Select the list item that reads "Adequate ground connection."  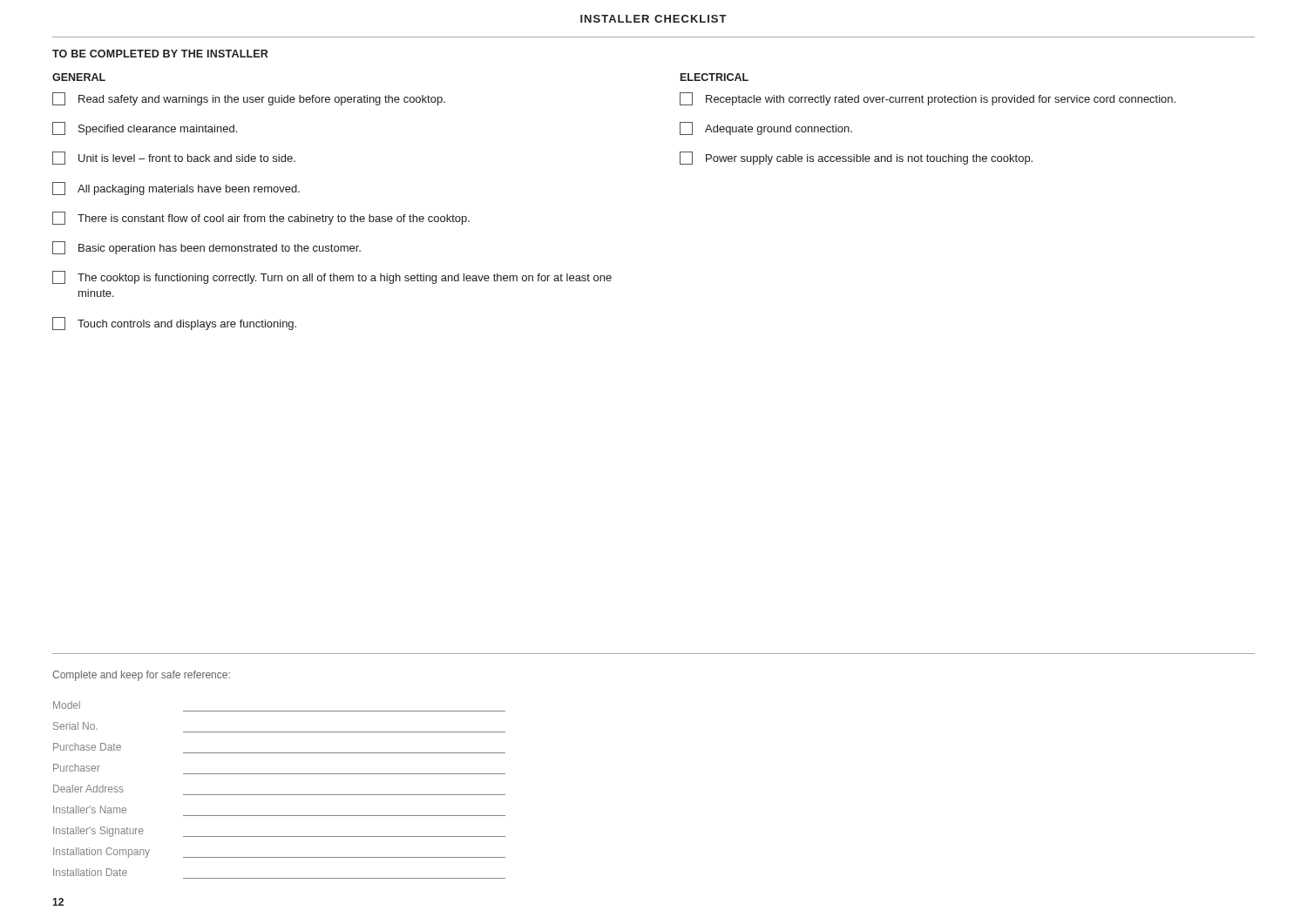click(766, 129)
